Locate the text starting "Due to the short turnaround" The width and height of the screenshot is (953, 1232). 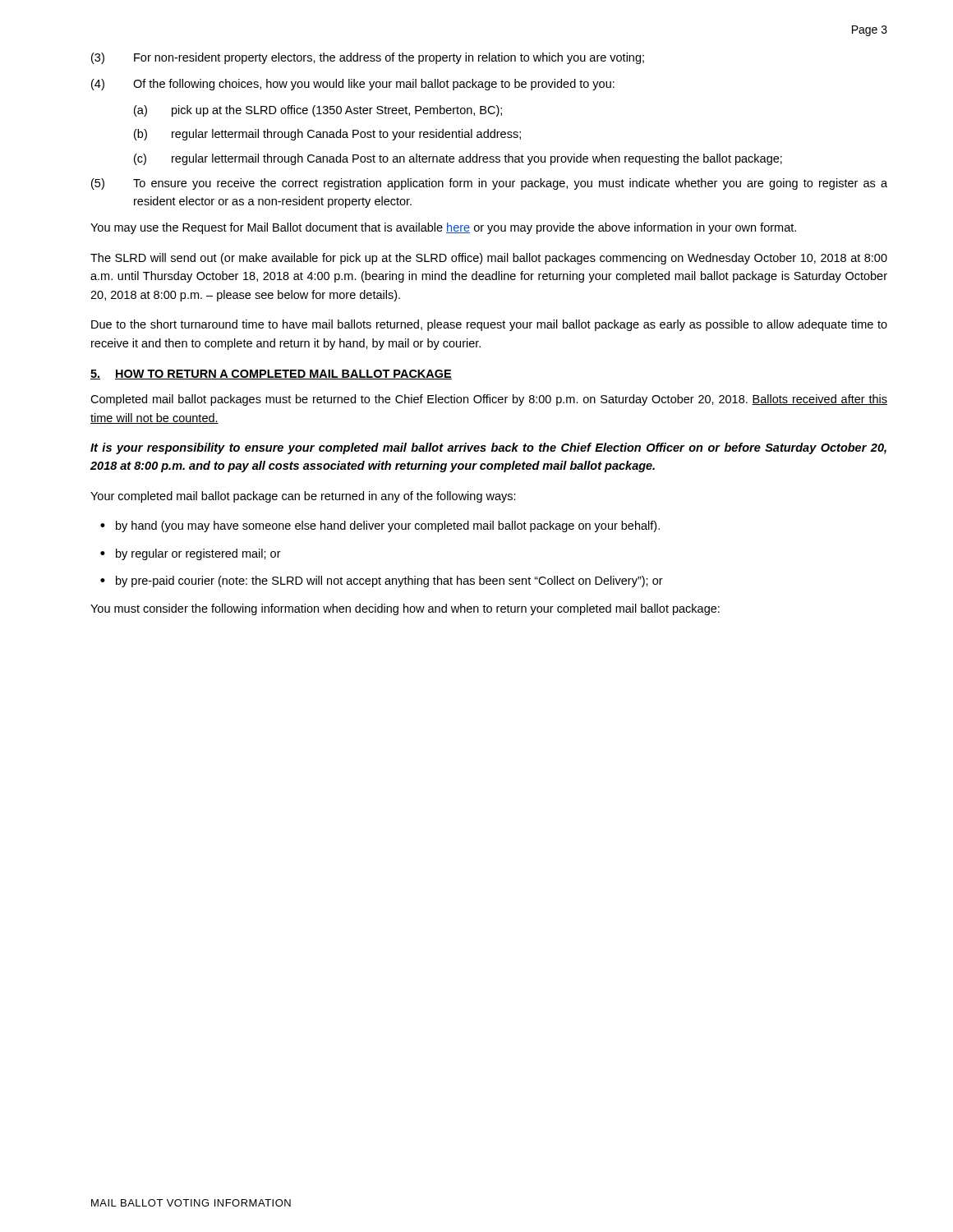489,334
